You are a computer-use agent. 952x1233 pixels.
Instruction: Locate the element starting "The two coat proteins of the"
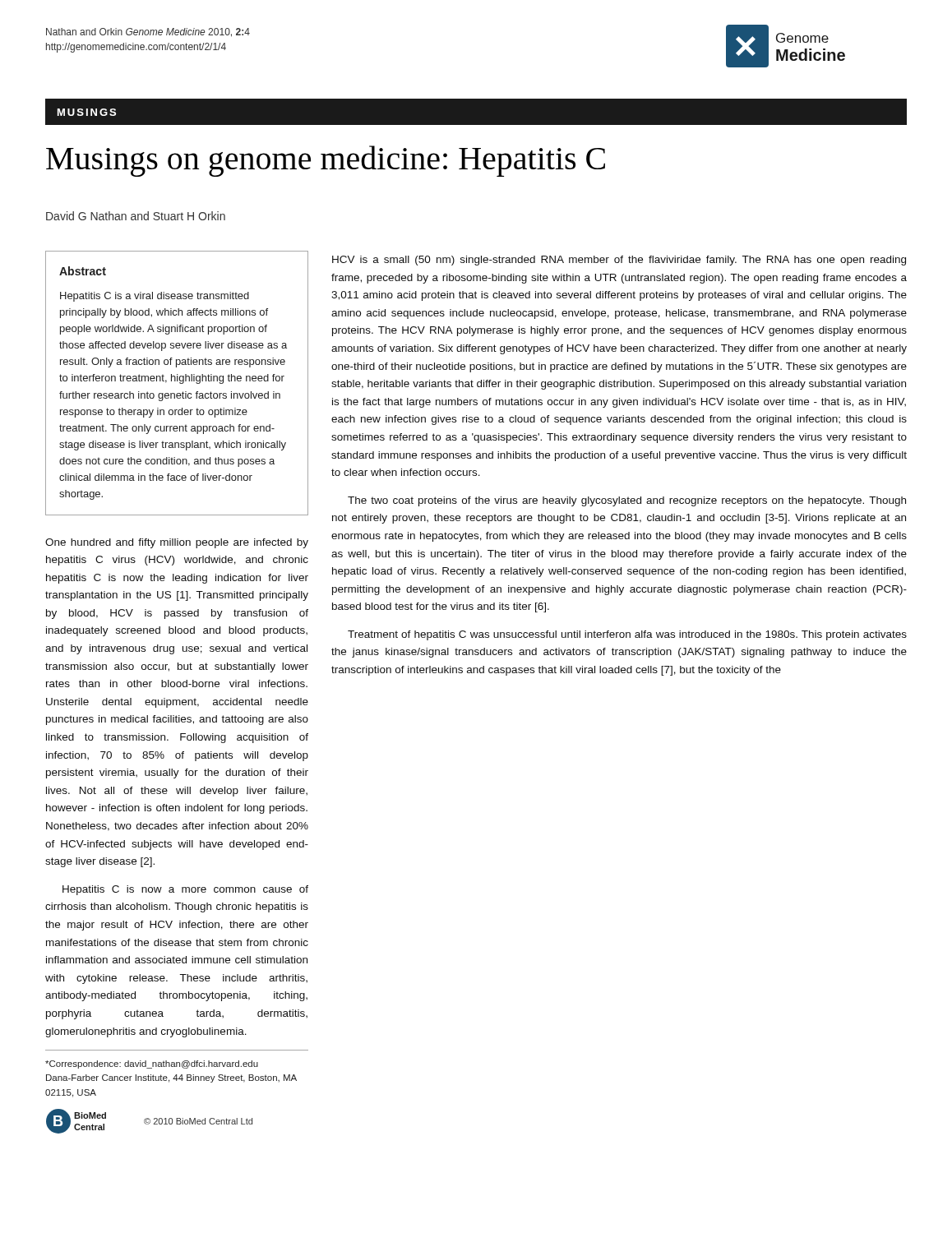[x=619, y=553]
